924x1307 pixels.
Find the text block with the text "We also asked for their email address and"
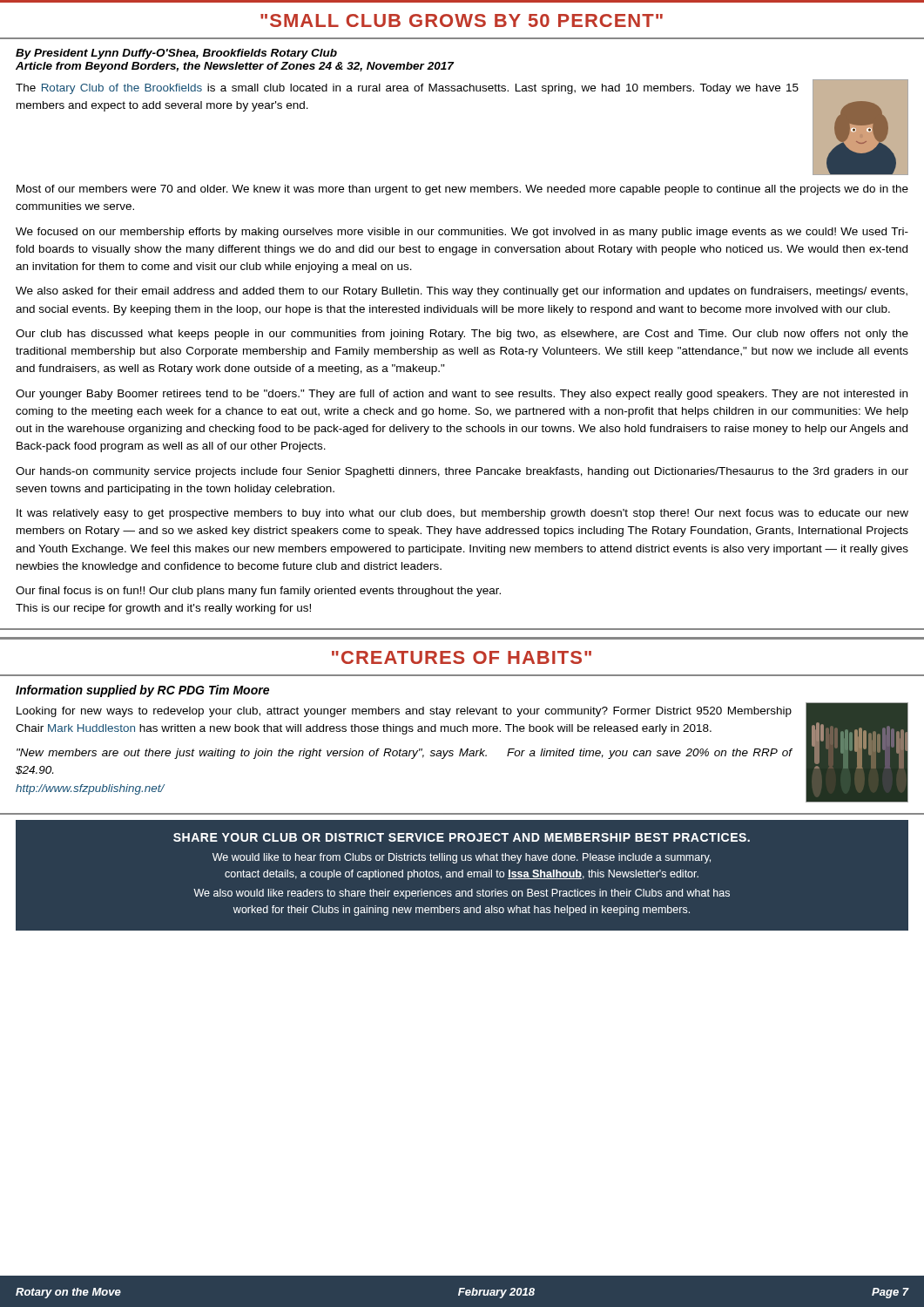pos(462,300)
